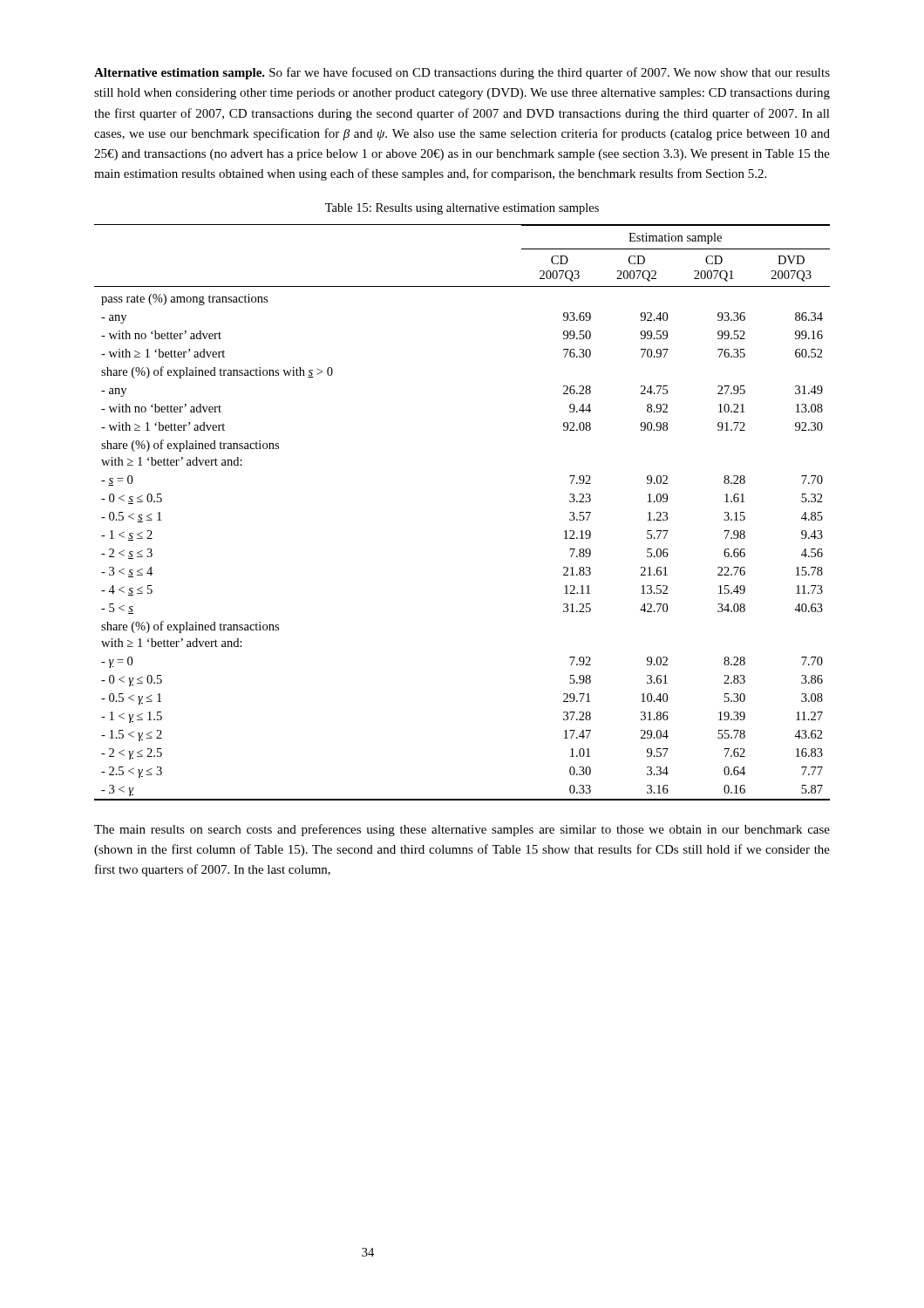Locate the block of text that opens with "The main results on search"
Viewport: 924px width, 1308px height.
(x=462, y=849)
